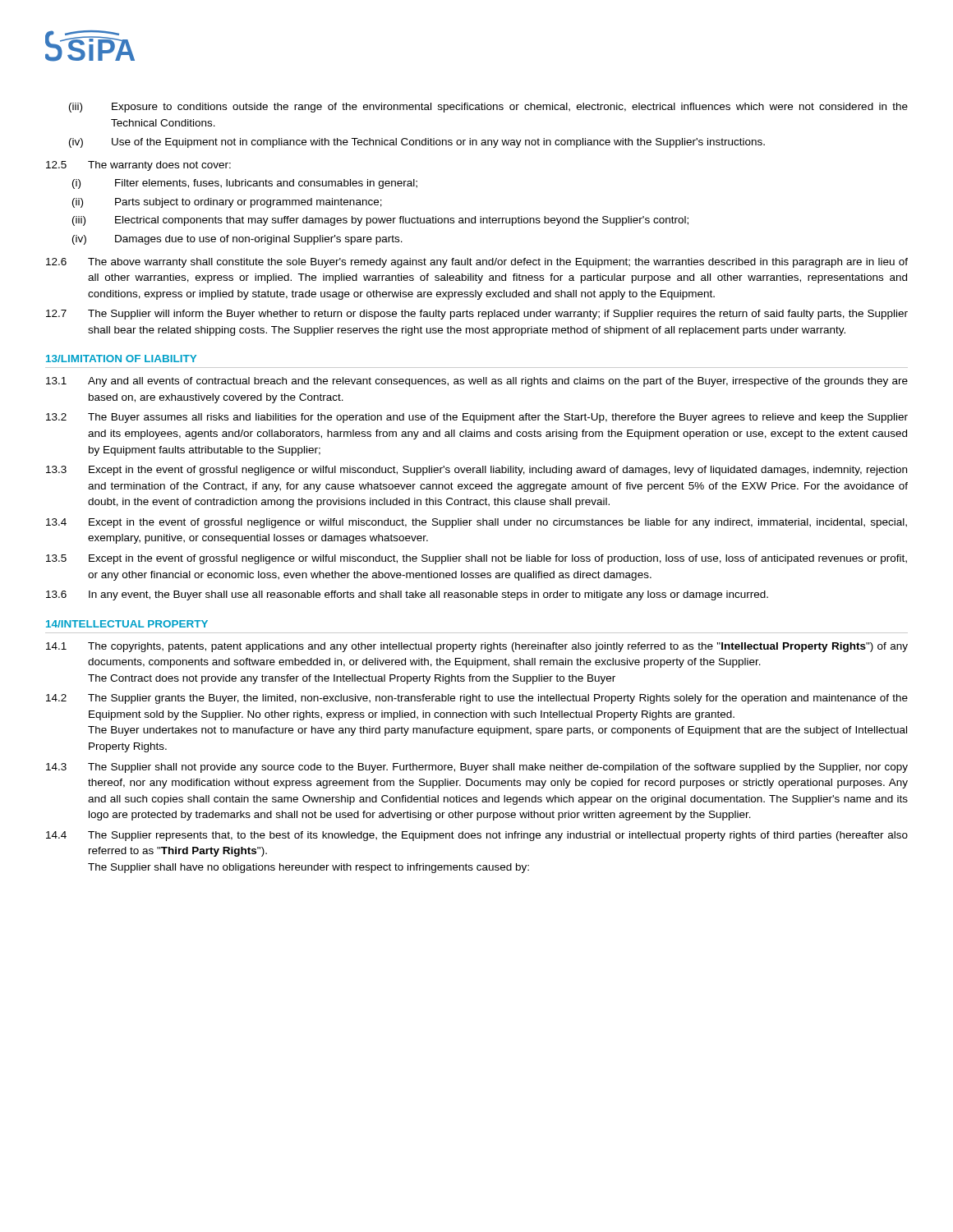Select the element starting "2 The Supplier grants the Buyer,"

[476, 722]
